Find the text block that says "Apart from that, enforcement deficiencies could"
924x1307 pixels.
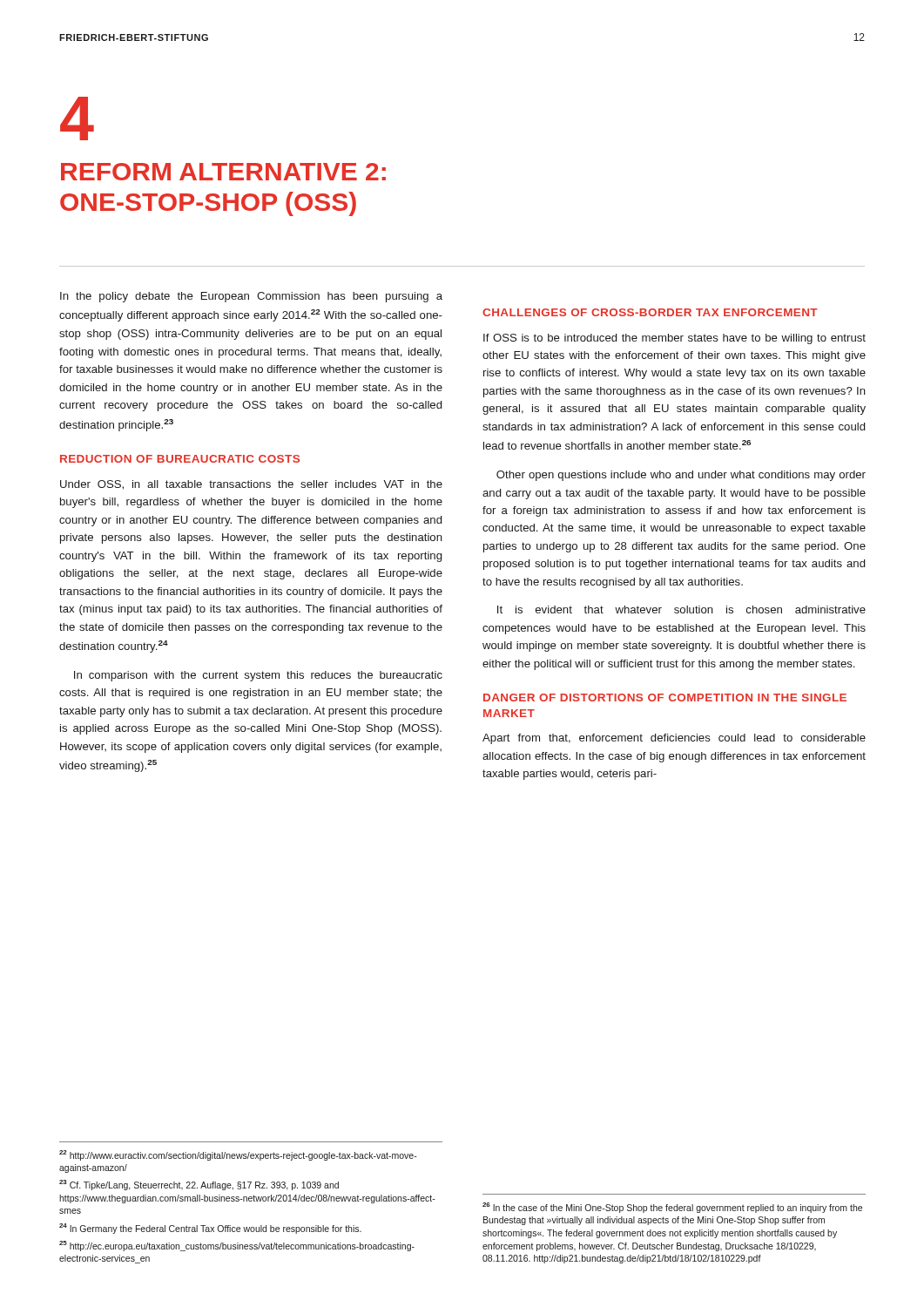674,756
